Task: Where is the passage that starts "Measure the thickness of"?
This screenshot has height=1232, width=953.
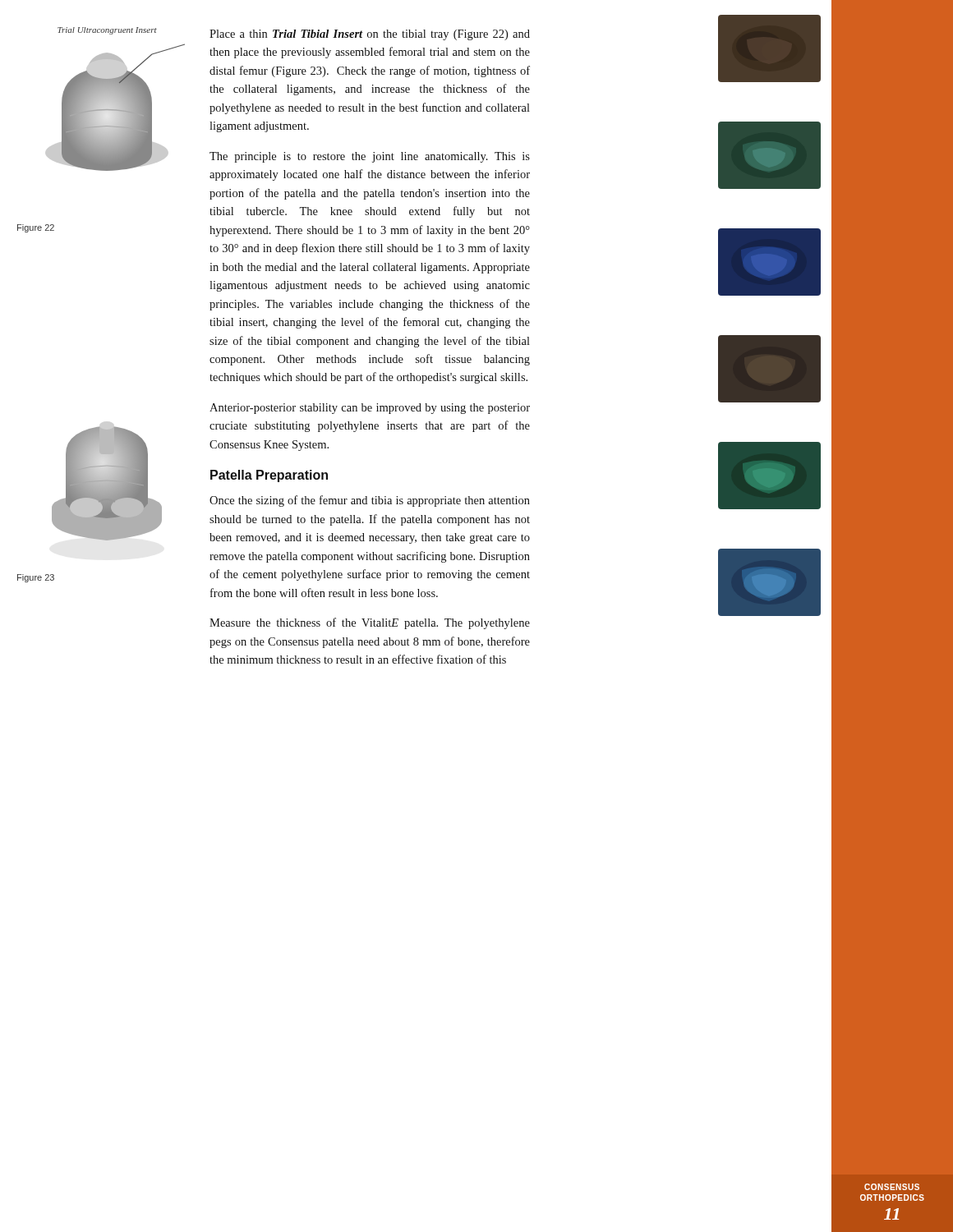Action: click(370, 641)
